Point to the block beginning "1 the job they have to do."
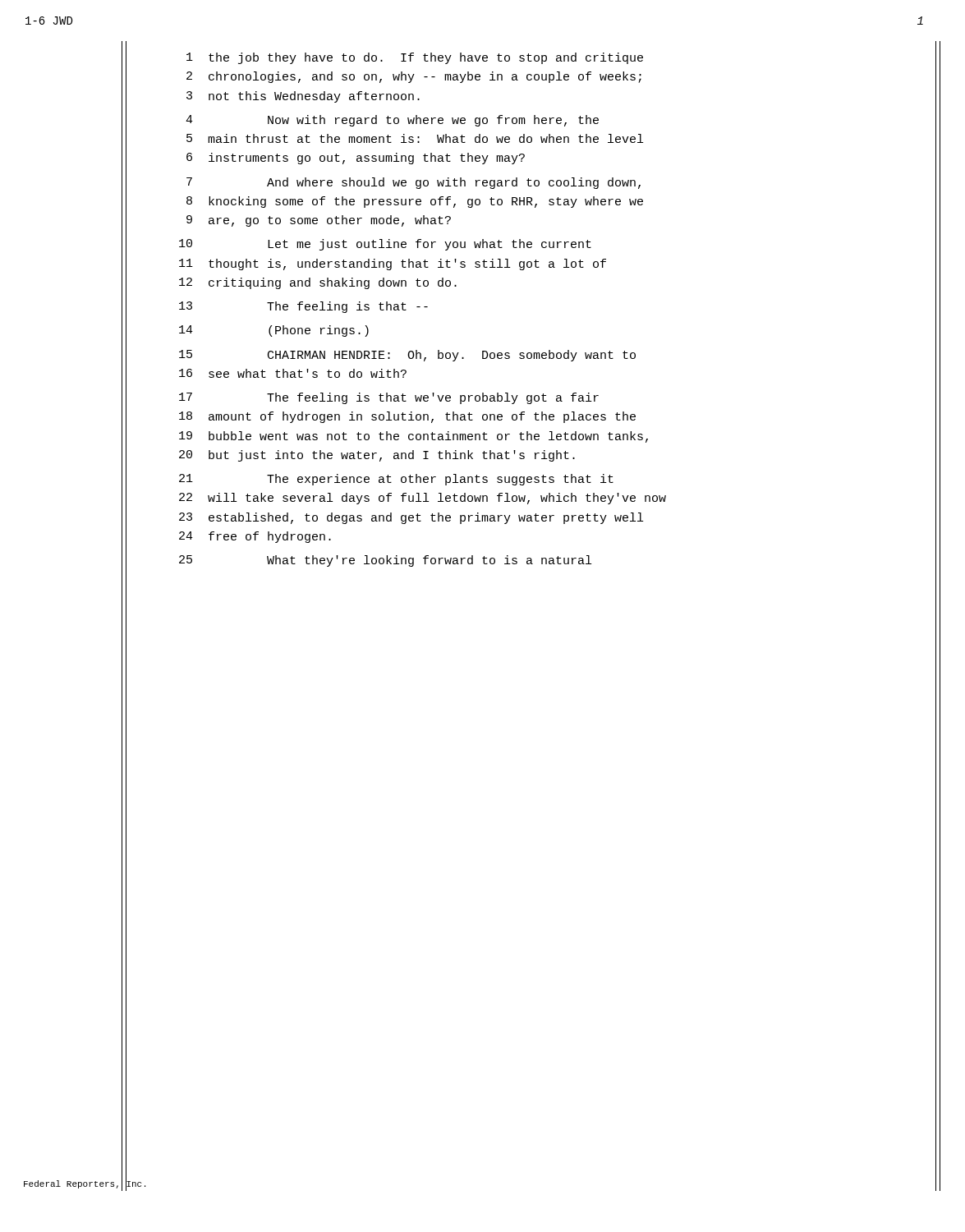965x1232 pixels. (517, 59)
